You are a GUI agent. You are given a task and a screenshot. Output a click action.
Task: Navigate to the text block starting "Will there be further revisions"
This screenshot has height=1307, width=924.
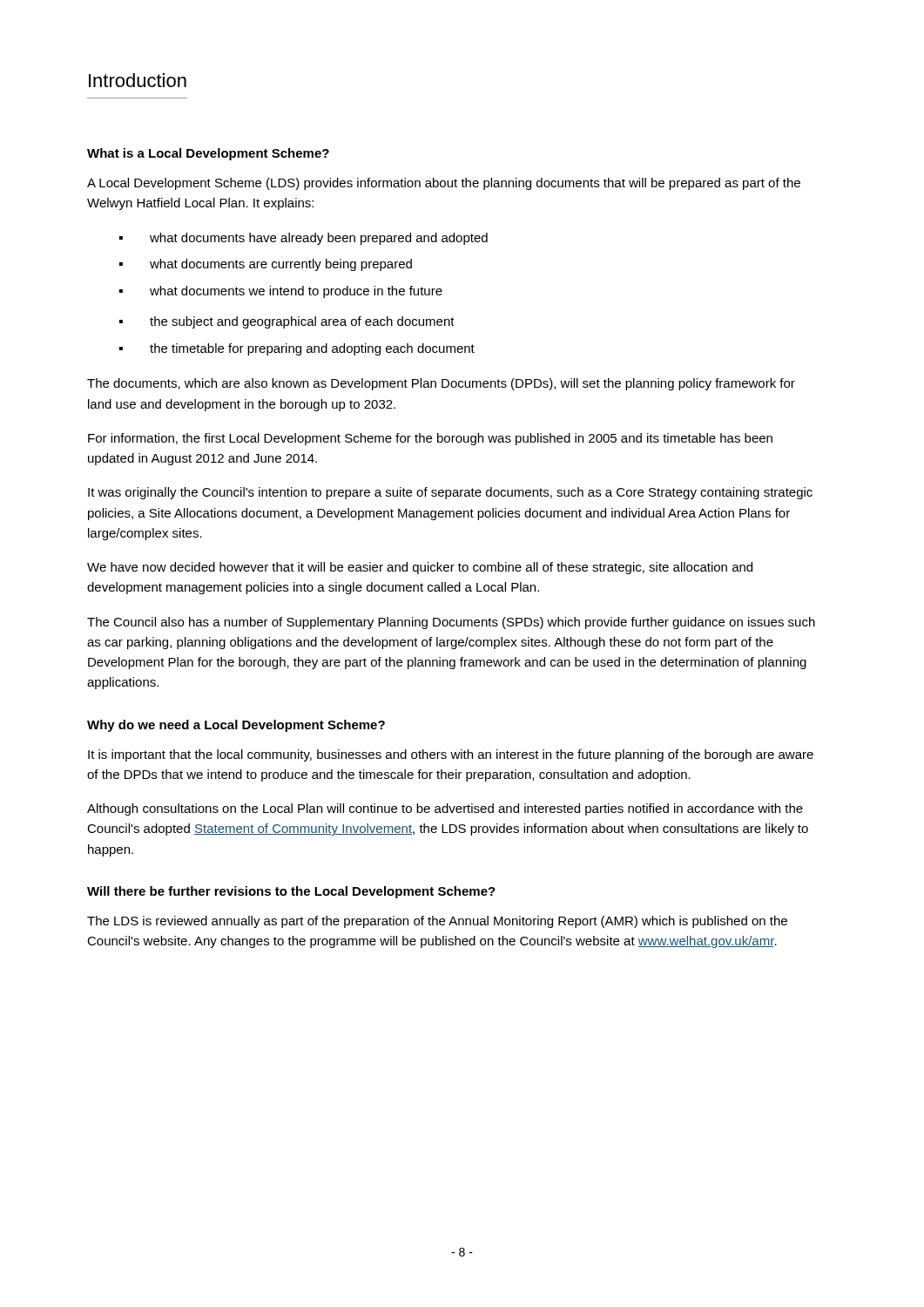(x=291, y=891)
